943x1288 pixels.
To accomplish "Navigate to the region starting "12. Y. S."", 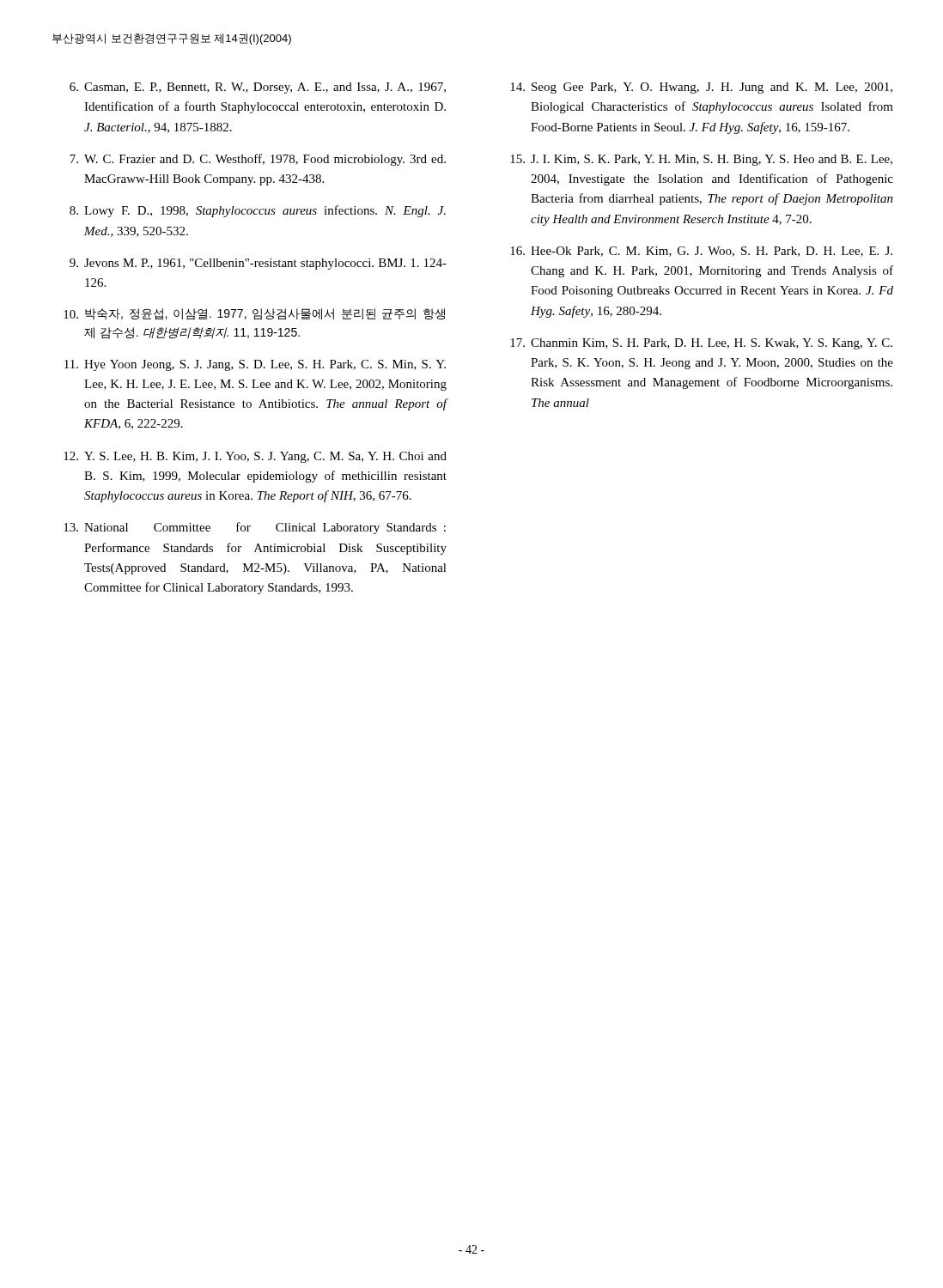I will pyautogui.click(x=249, y=476).
